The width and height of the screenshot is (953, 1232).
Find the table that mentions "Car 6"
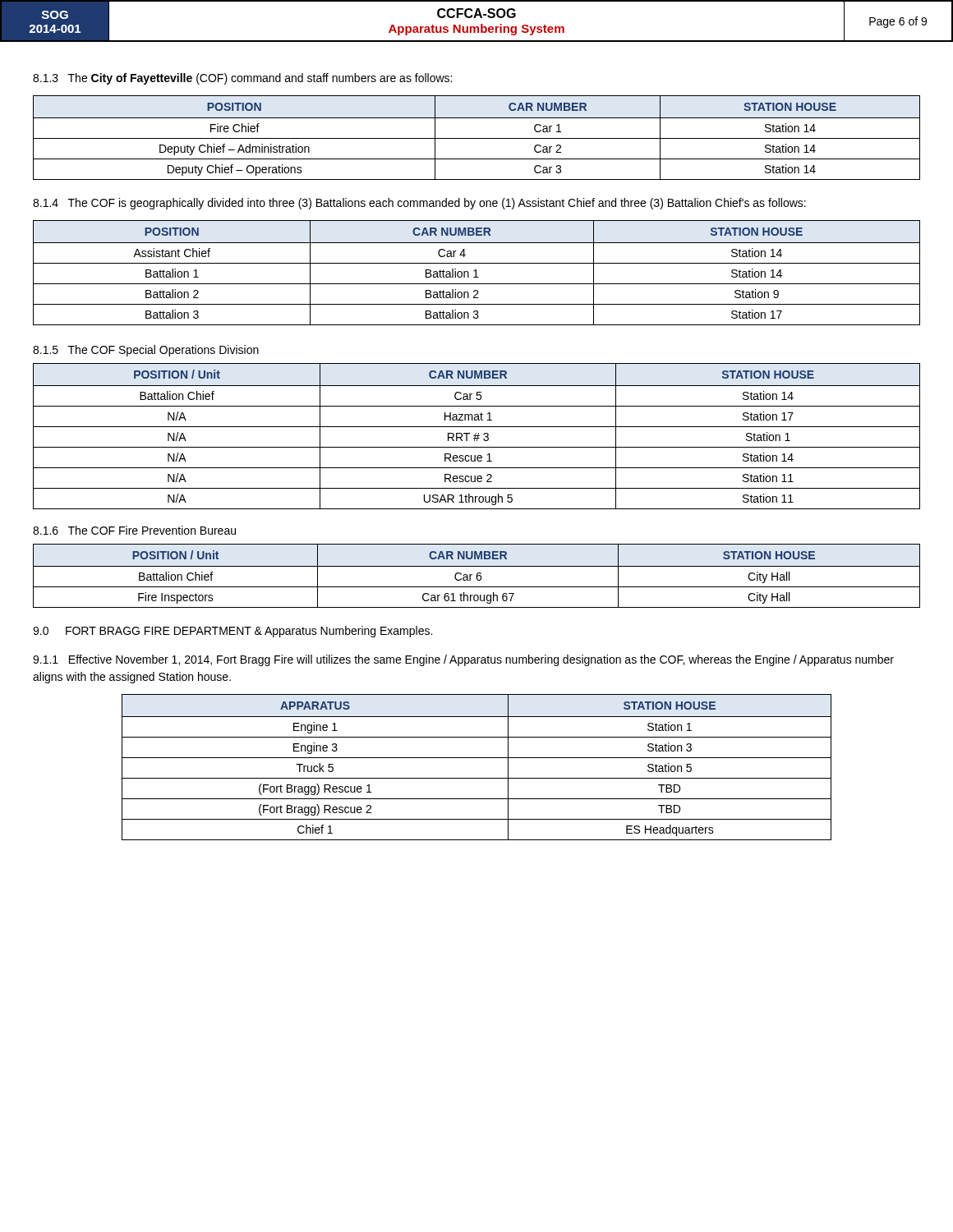pos(476,576)
